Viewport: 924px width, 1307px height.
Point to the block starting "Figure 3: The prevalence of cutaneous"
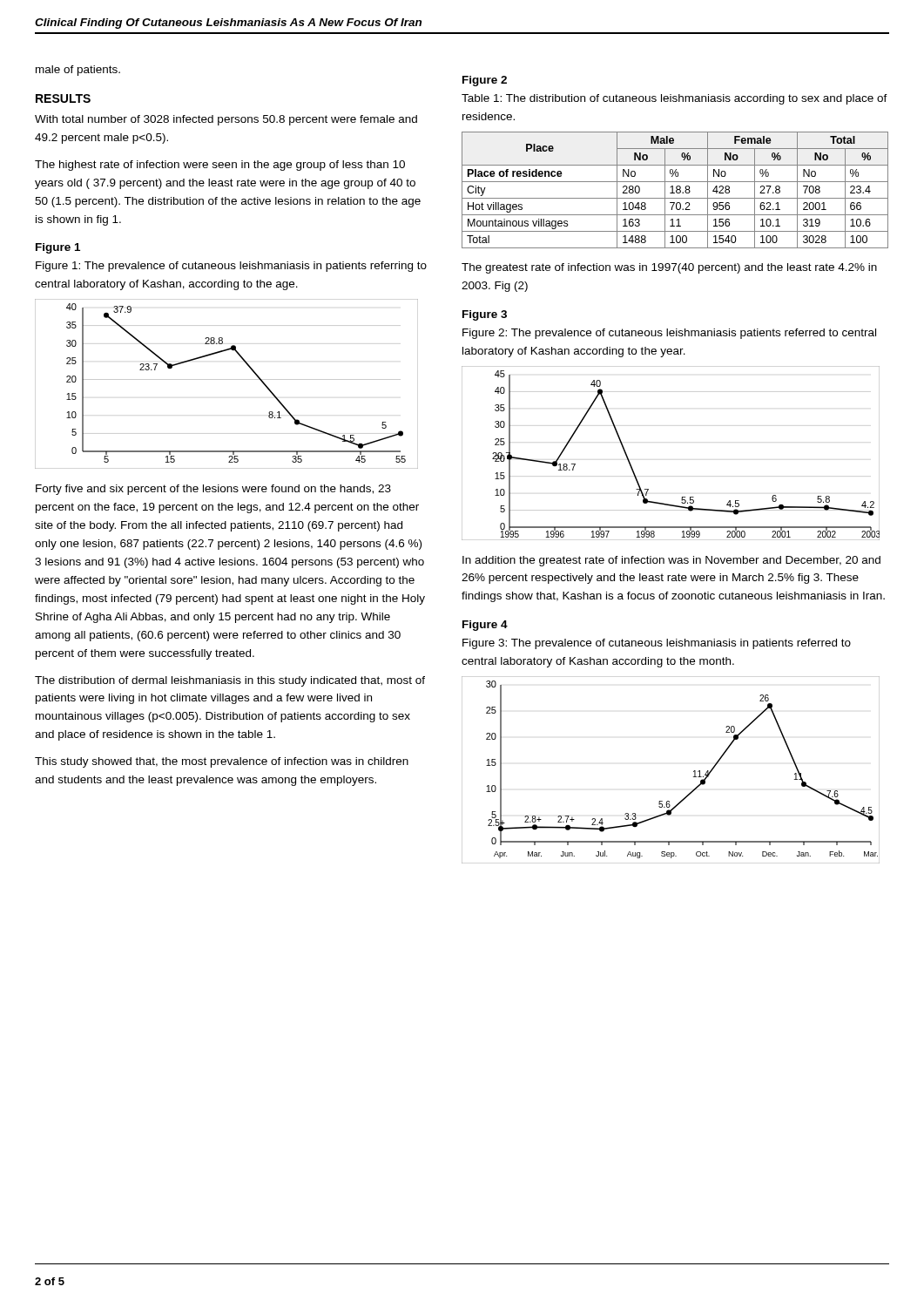[656, 652]
